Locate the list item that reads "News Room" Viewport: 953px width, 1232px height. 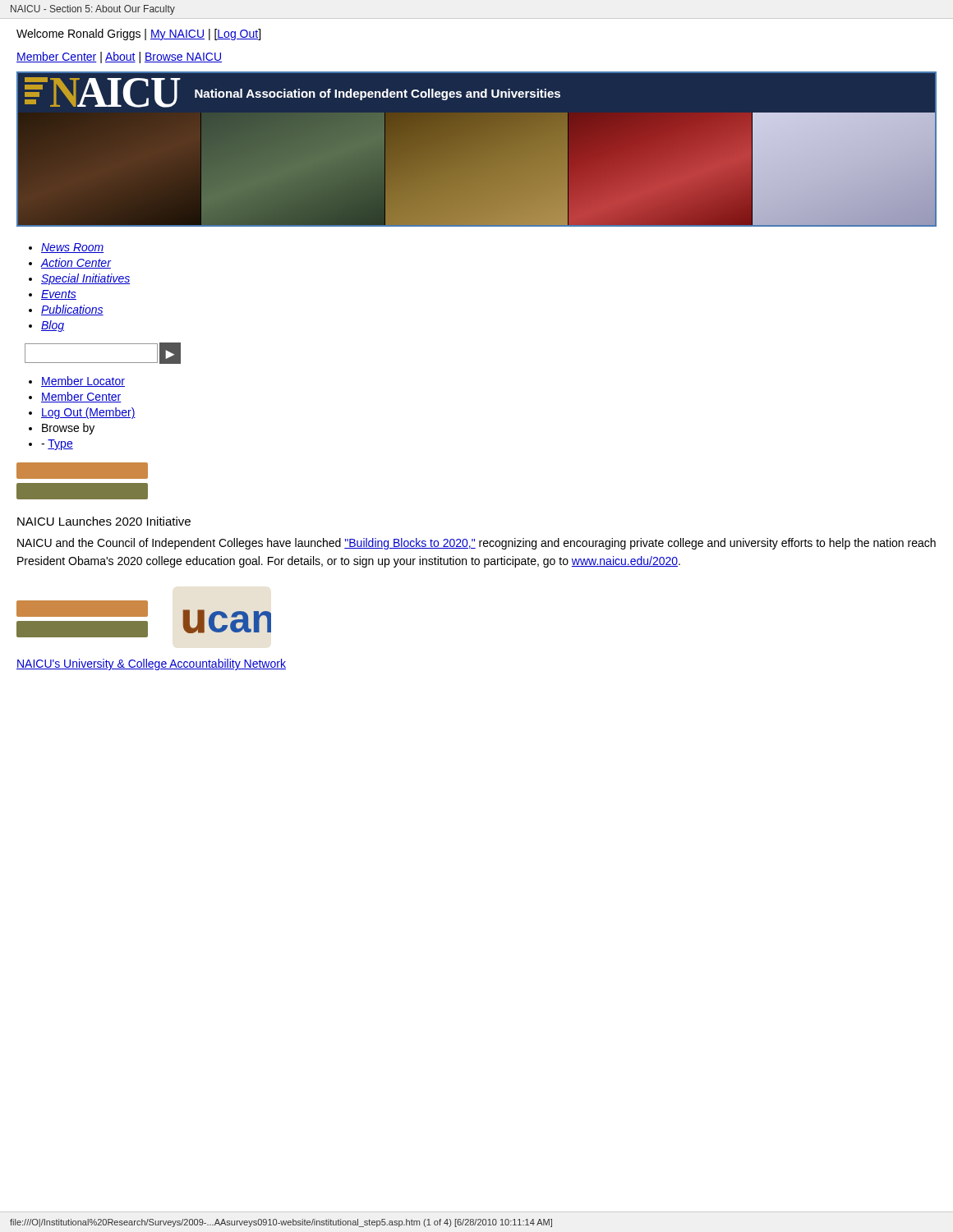72,247
